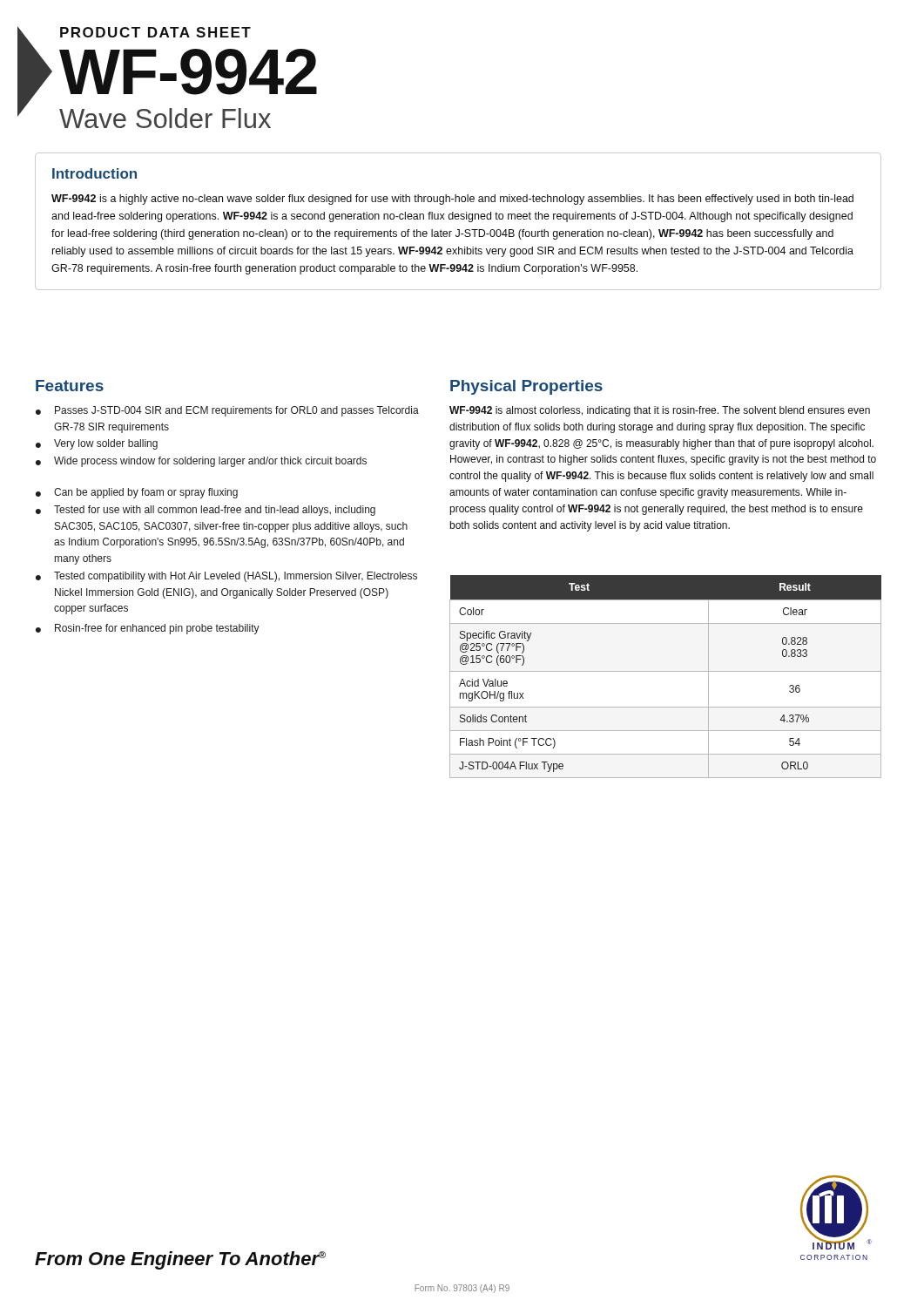Select the block starting "Physical Properties"
The image size is (924, 1307).
point(526,386)
